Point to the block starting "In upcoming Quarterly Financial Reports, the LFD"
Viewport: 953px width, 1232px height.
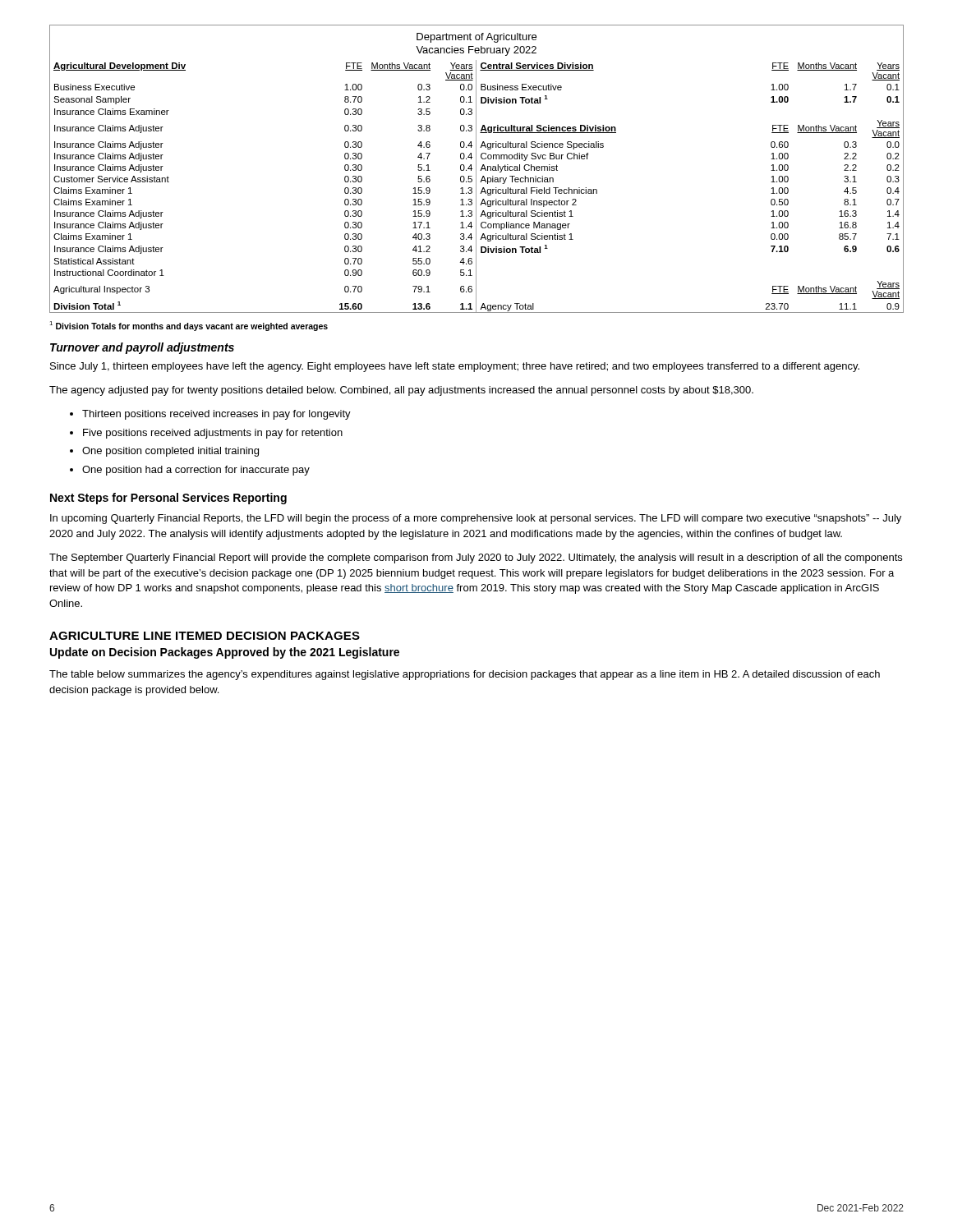pos(475,526)
